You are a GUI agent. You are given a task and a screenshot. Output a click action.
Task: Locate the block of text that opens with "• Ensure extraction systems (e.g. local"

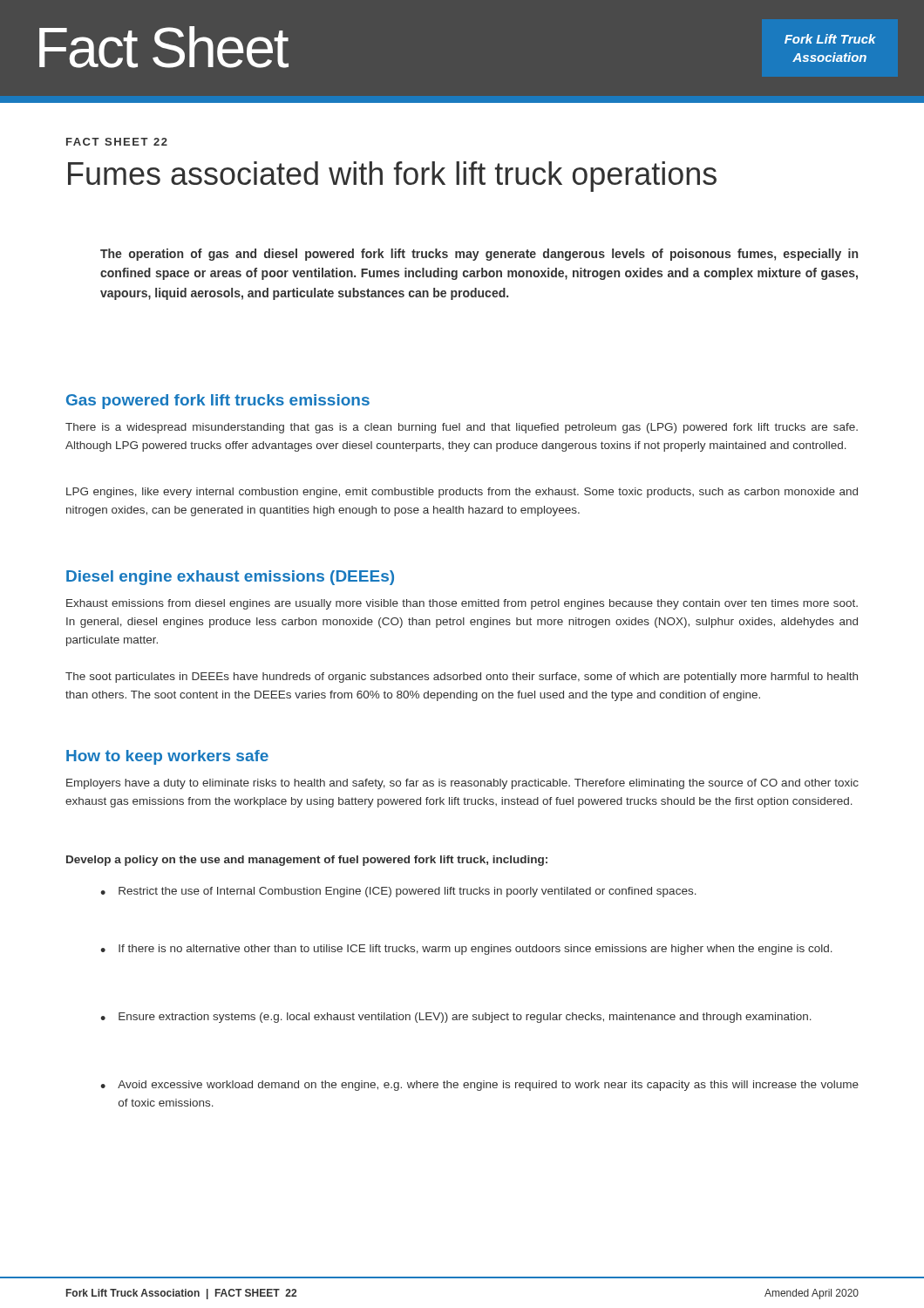coord(456,1020)
